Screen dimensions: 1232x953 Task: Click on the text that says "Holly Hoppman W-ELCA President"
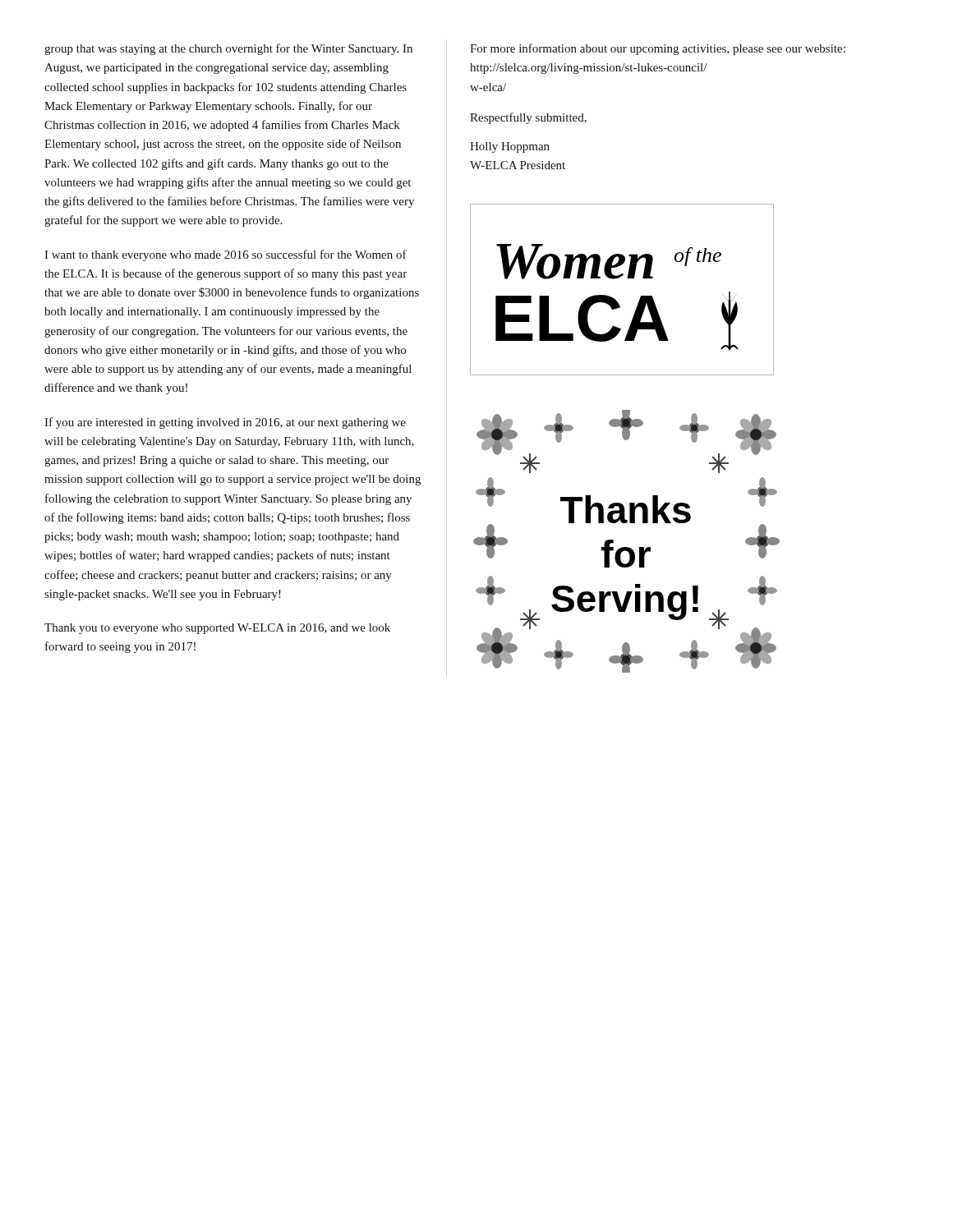pyautogui.click(x=518, y=156)
